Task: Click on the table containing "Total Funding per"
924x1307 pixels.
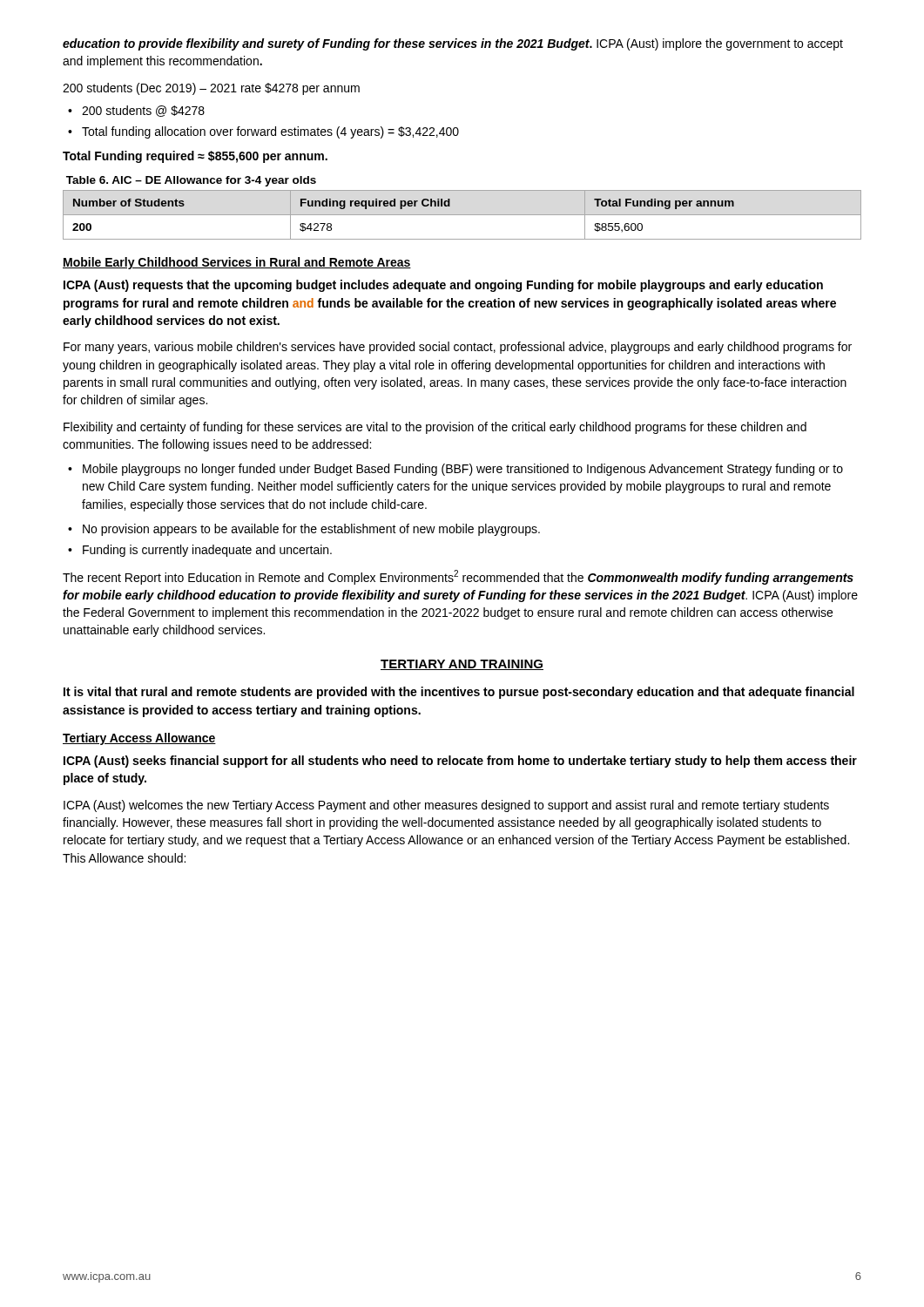Action: pos(462,215)
